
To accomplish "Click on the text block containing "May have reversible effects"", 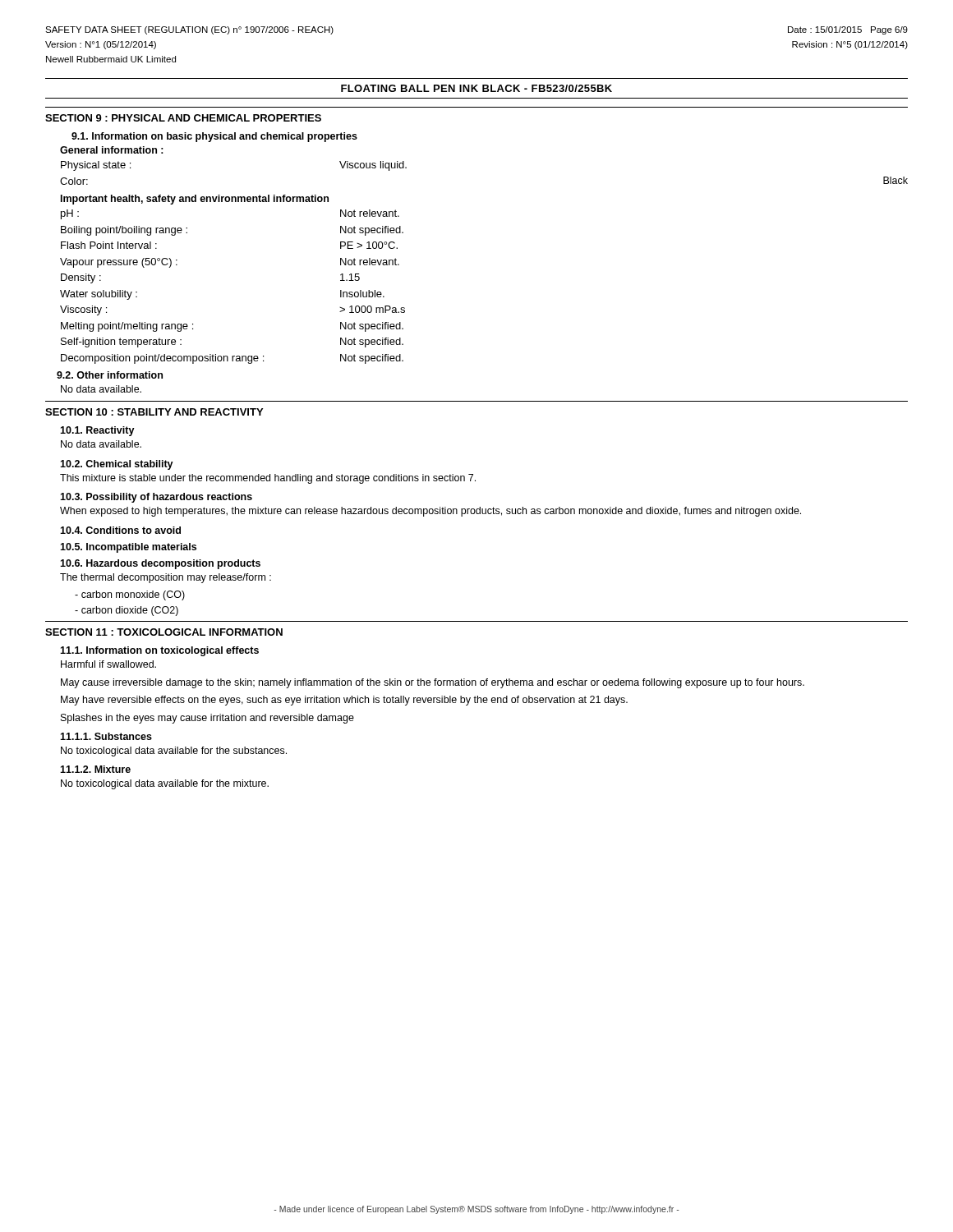I will tap(344, 700).
